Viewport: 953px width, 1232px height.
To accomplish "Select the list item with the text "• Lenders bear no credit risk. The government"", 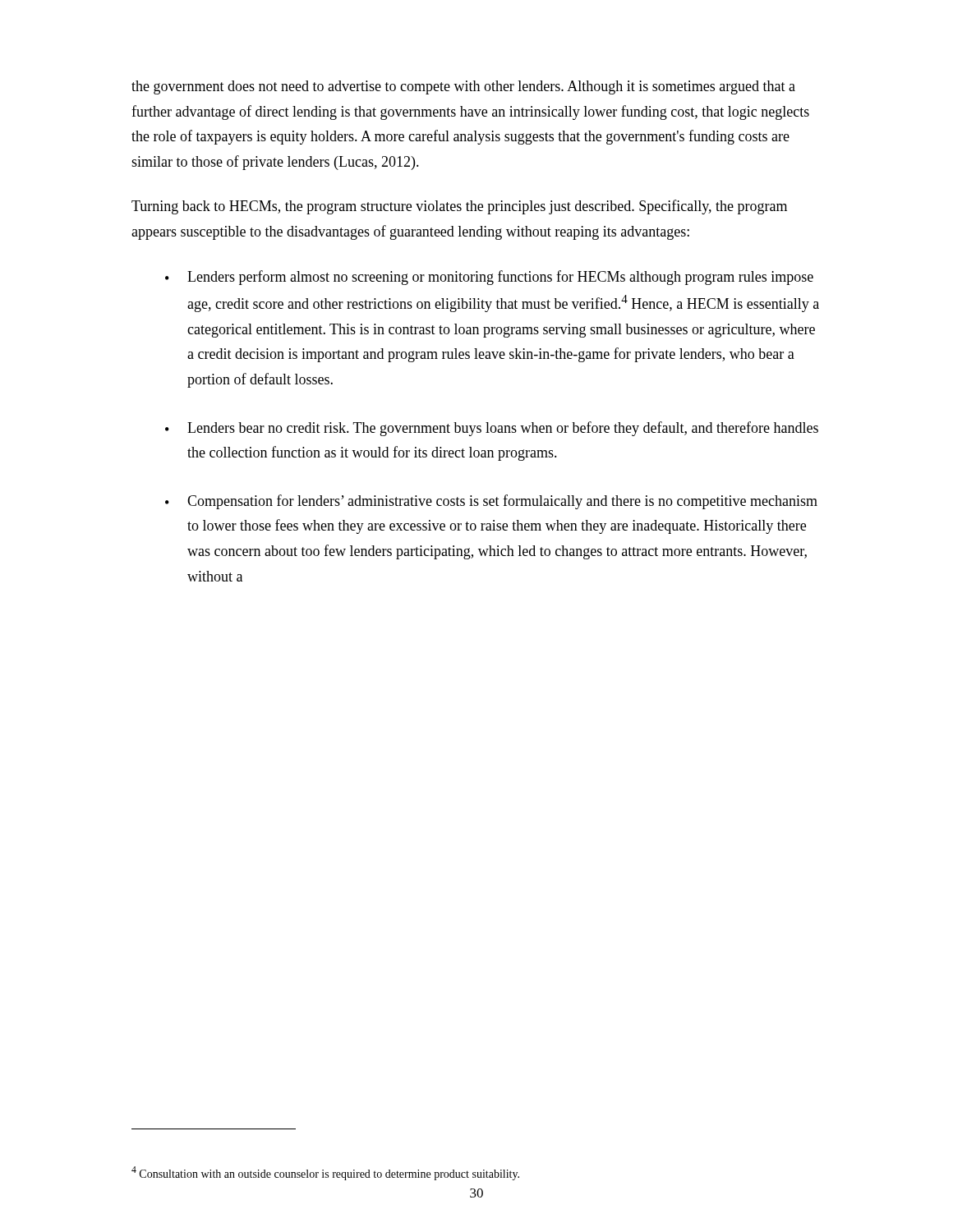I will [493, 440].
